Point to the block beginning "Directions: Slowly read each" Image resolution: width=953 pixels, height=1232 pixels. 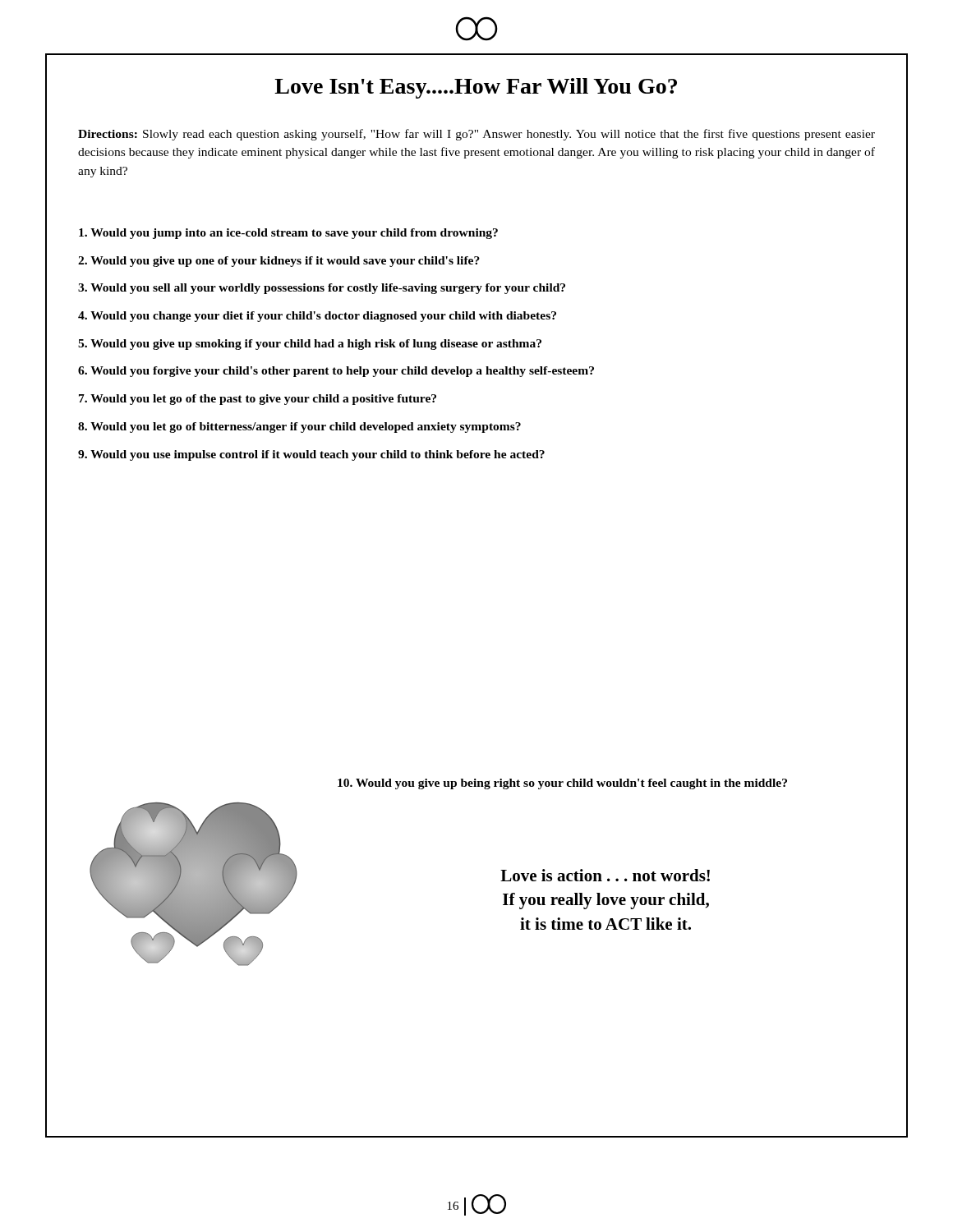[476, 153]
